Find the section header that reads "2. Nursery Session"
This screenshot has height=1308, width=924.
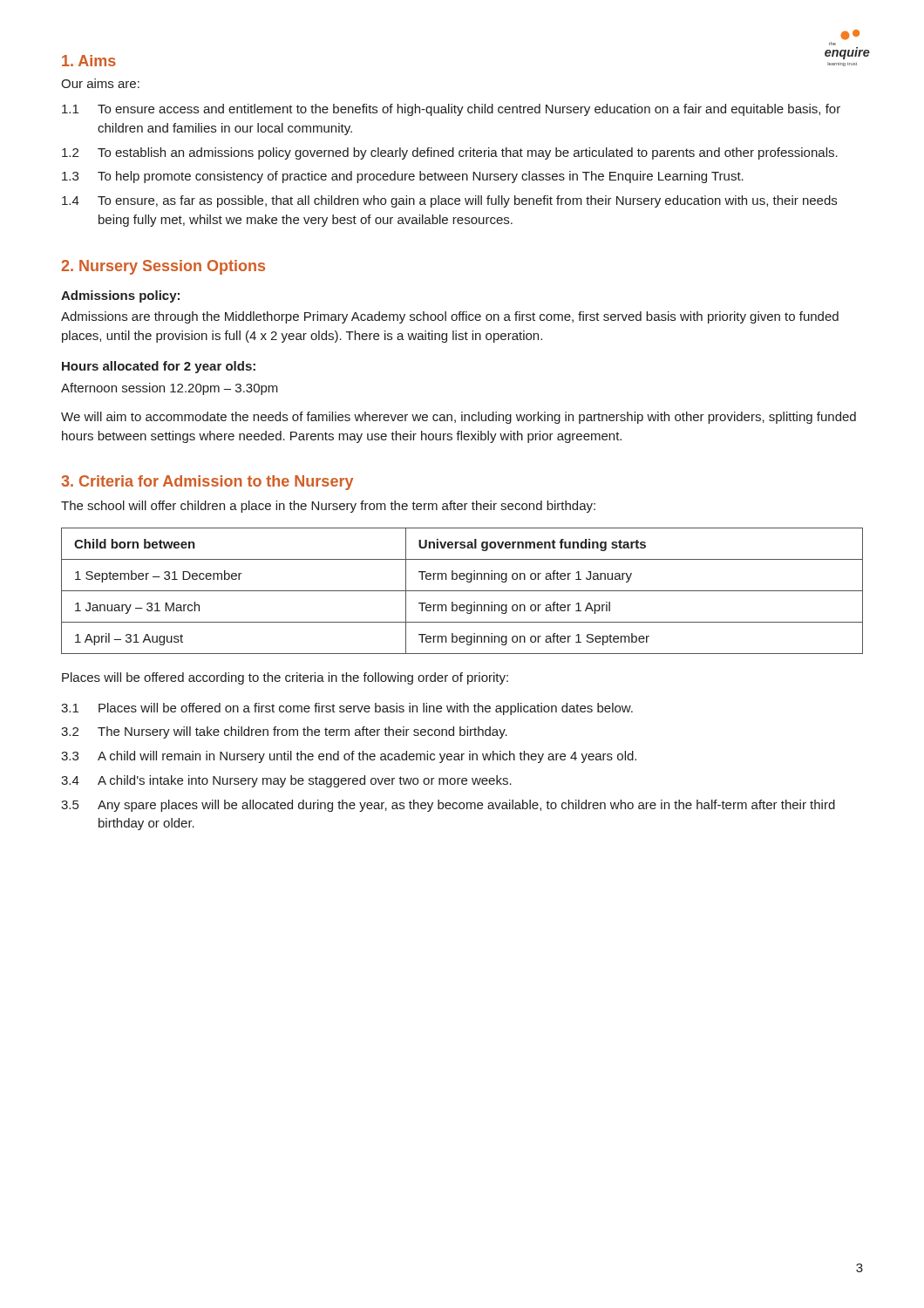[x=163, y=267]
